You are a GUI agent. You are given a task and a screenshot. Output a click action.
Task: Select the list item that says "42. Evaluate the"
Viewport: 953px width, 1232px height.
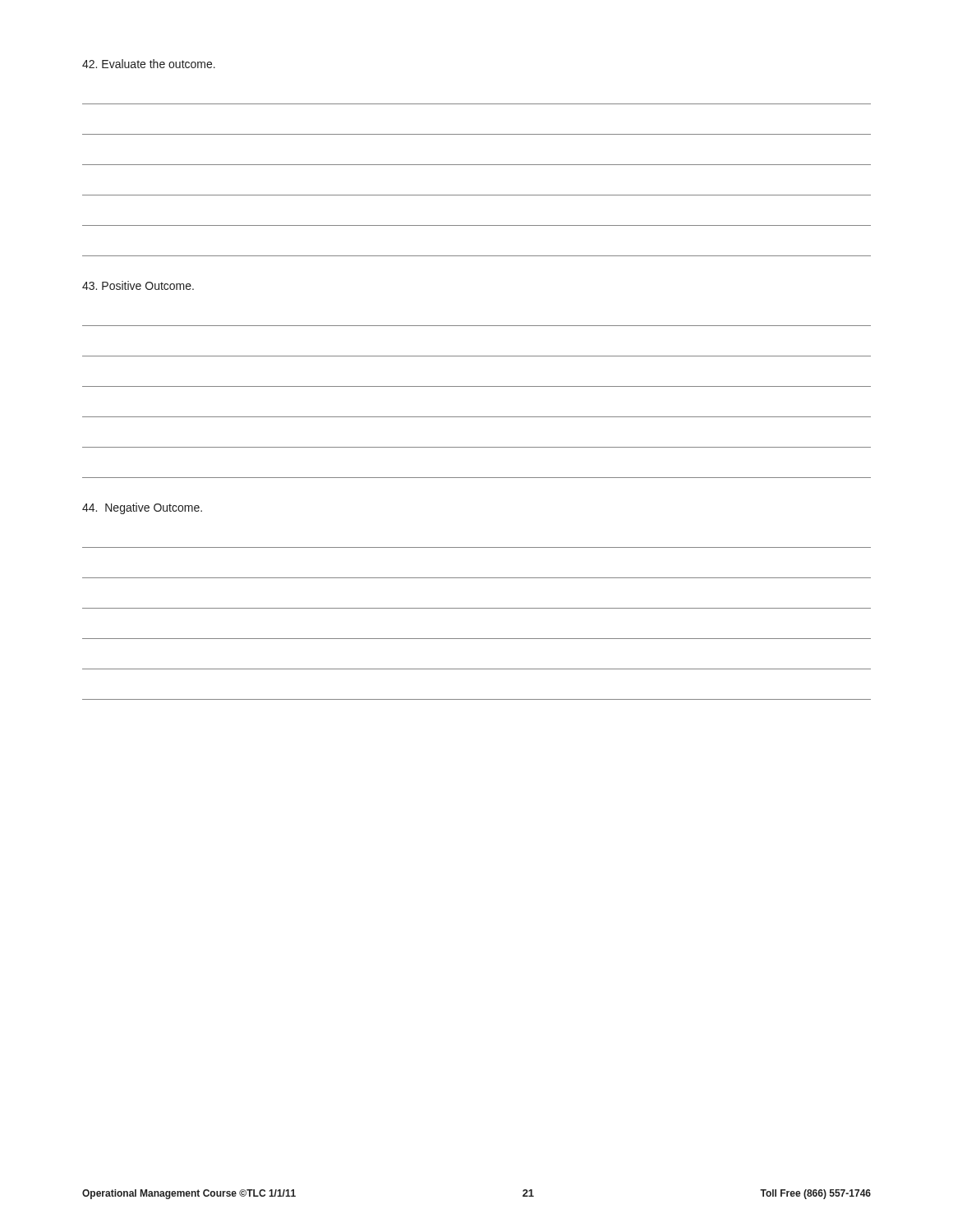click(149, 64)
